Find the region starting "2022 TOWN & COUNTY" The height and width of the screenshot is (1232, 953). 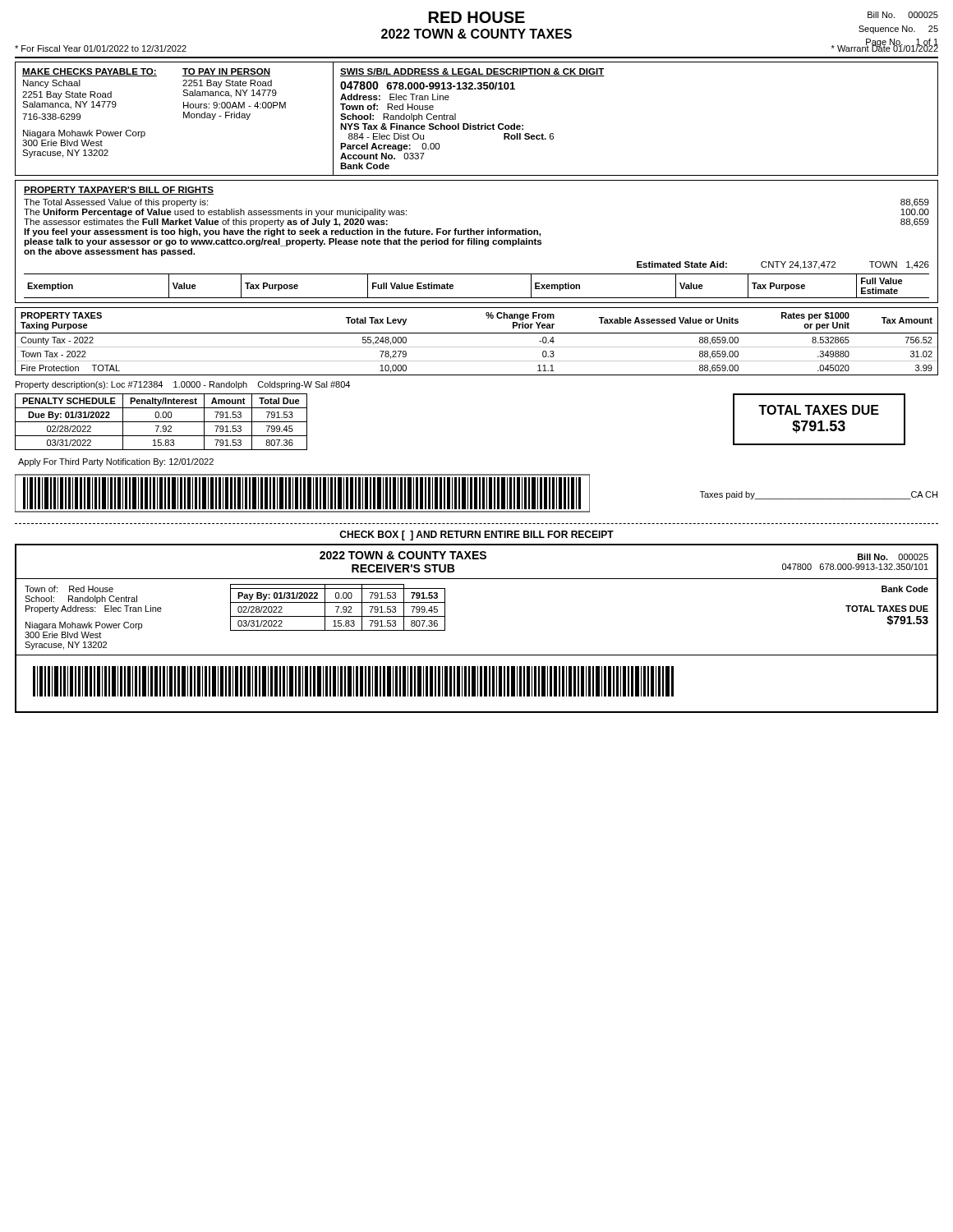403,562
